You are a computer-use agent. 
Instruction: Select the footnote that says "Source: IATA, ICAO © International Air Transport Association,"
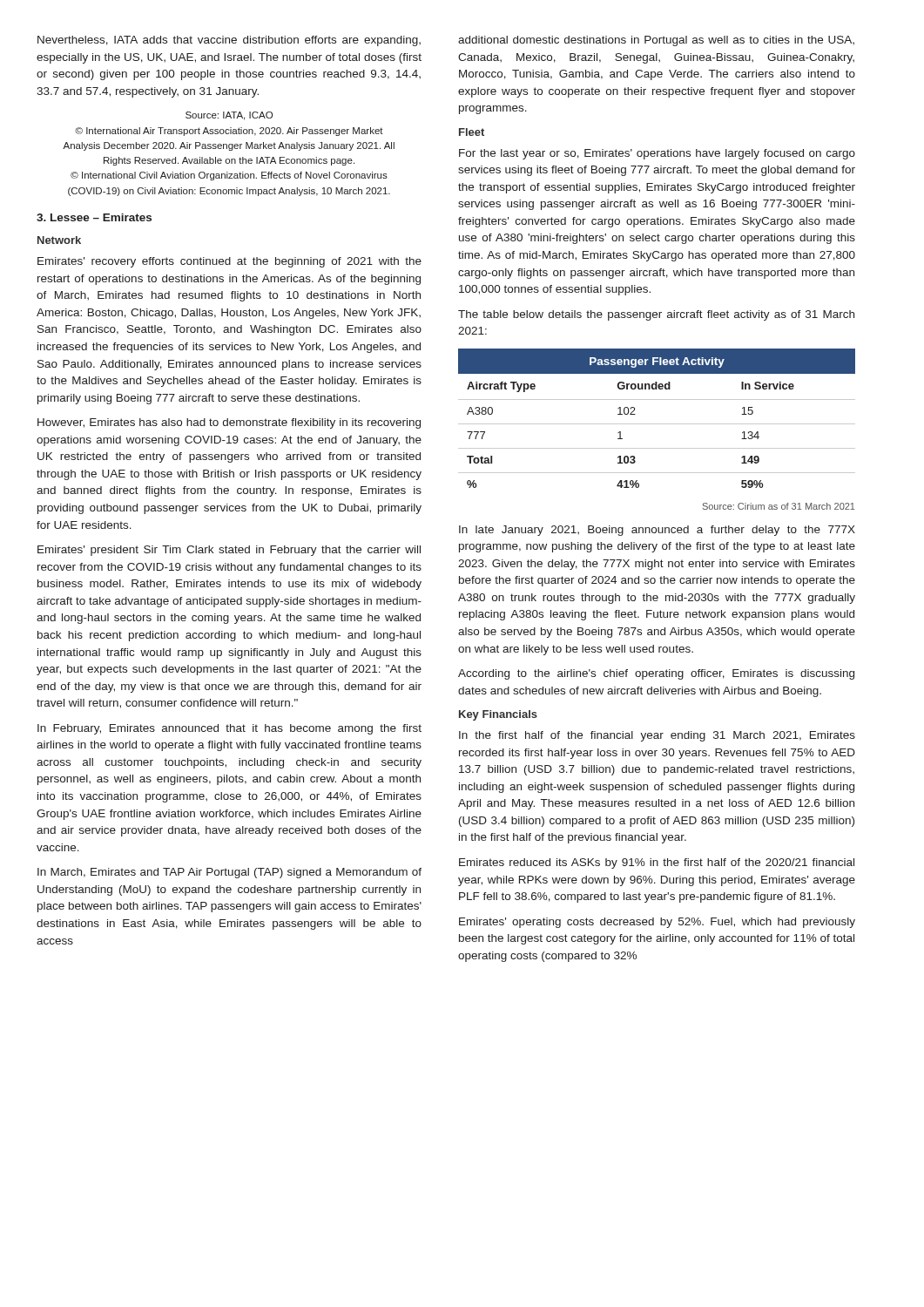229,153
